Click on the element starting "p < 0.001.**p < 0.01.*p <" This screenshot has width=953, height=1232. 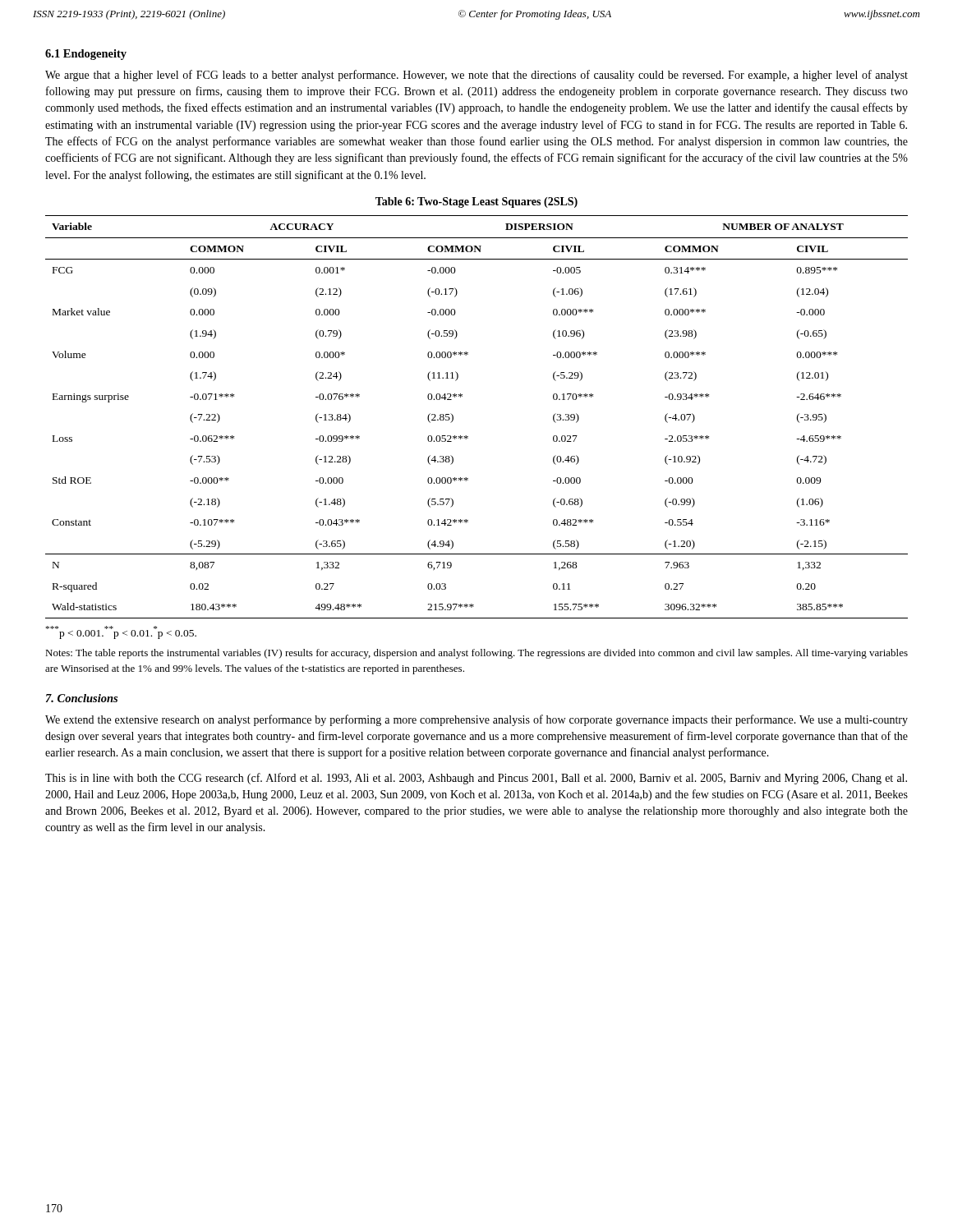coord(121,631)
